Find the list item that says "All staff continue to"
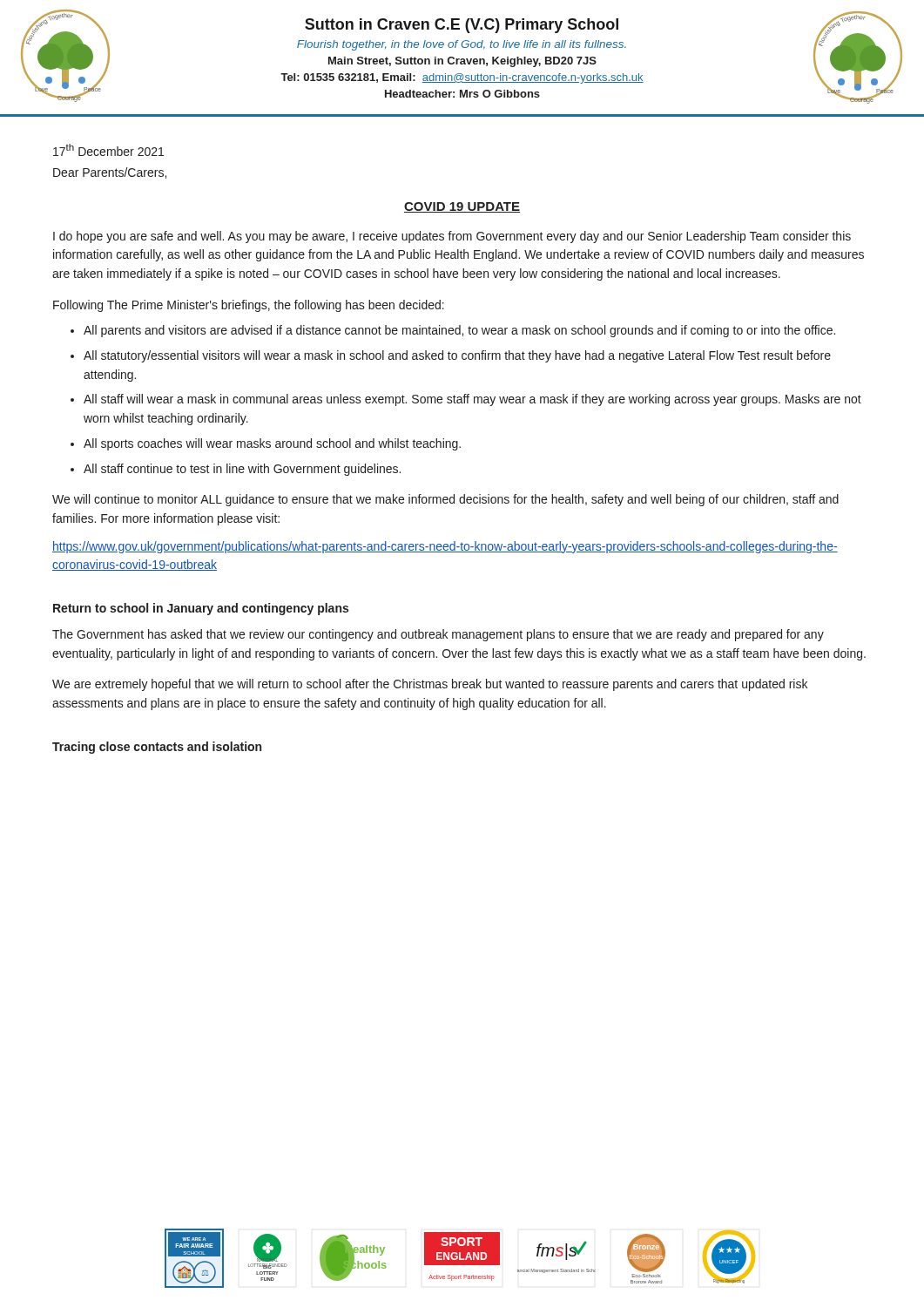This screenshot has height=1307, width=924. coord(243,468)
